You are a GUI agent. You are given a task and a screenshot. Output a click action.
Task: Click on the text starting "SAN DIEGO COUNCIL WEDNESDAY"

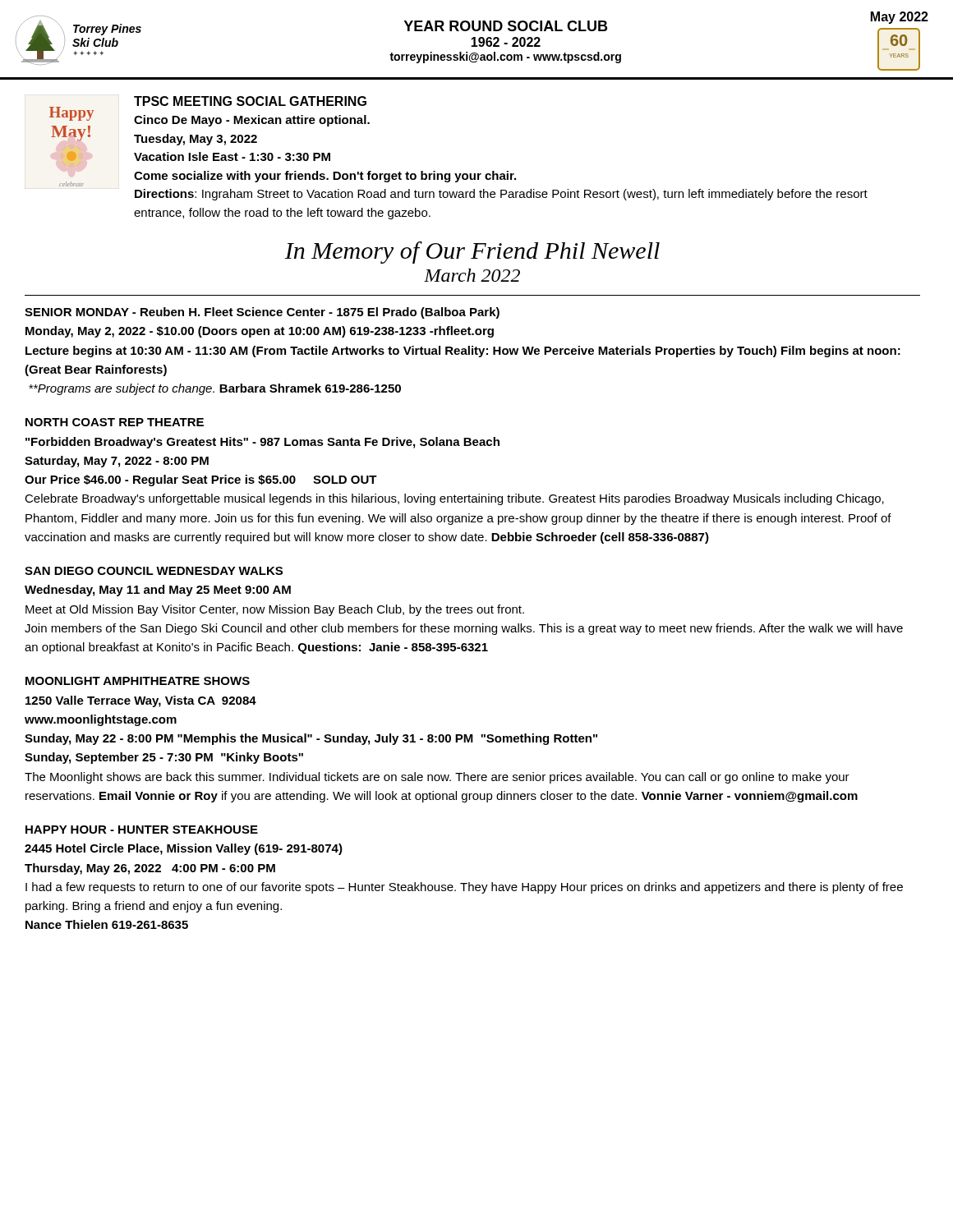472,609
